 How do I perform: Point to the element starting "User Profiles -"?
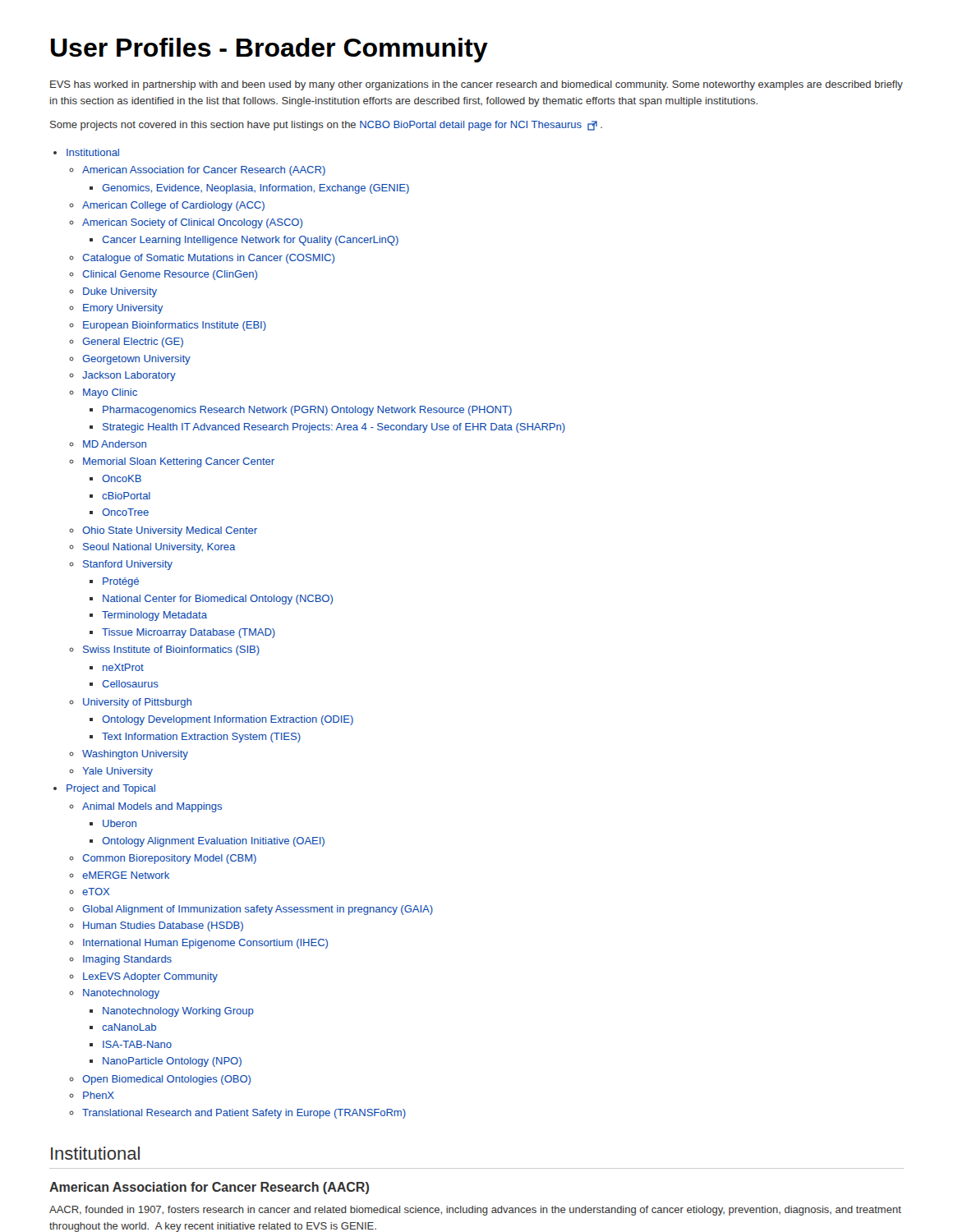476,48
